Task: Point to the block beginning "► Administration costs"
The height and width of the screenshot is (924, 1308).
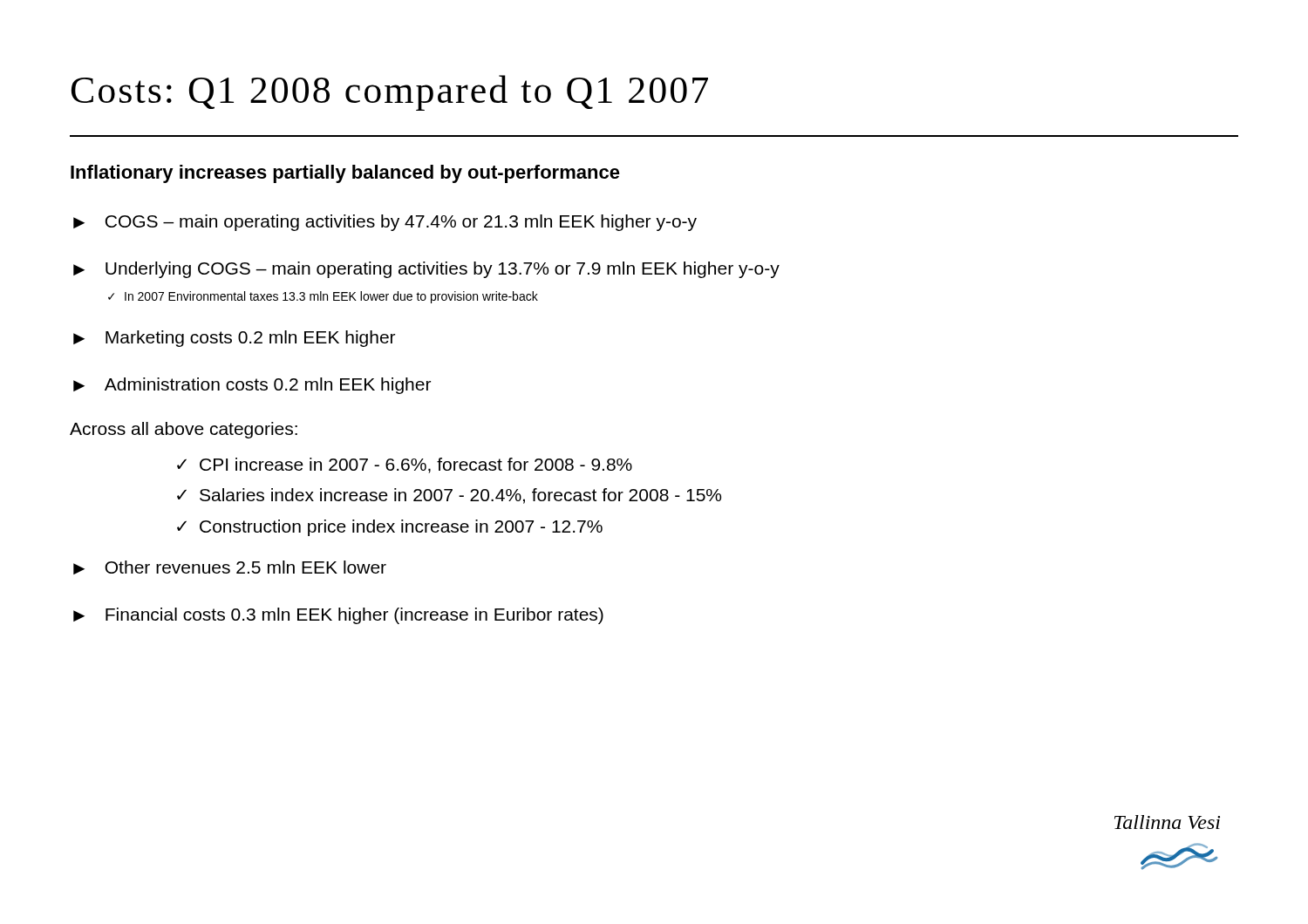Action: (252, 386)
